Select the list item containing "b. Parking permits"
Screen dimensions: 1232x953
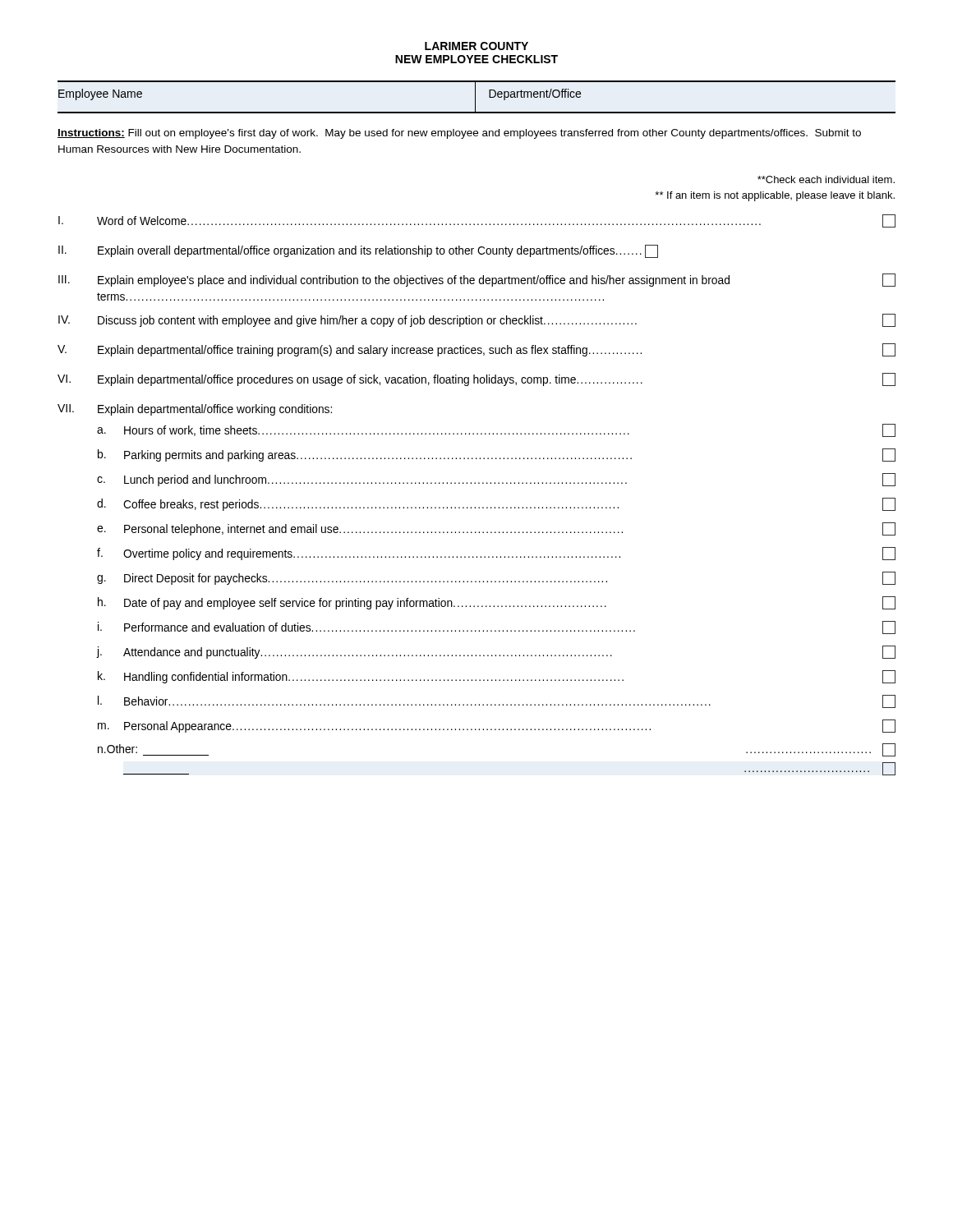496,455
